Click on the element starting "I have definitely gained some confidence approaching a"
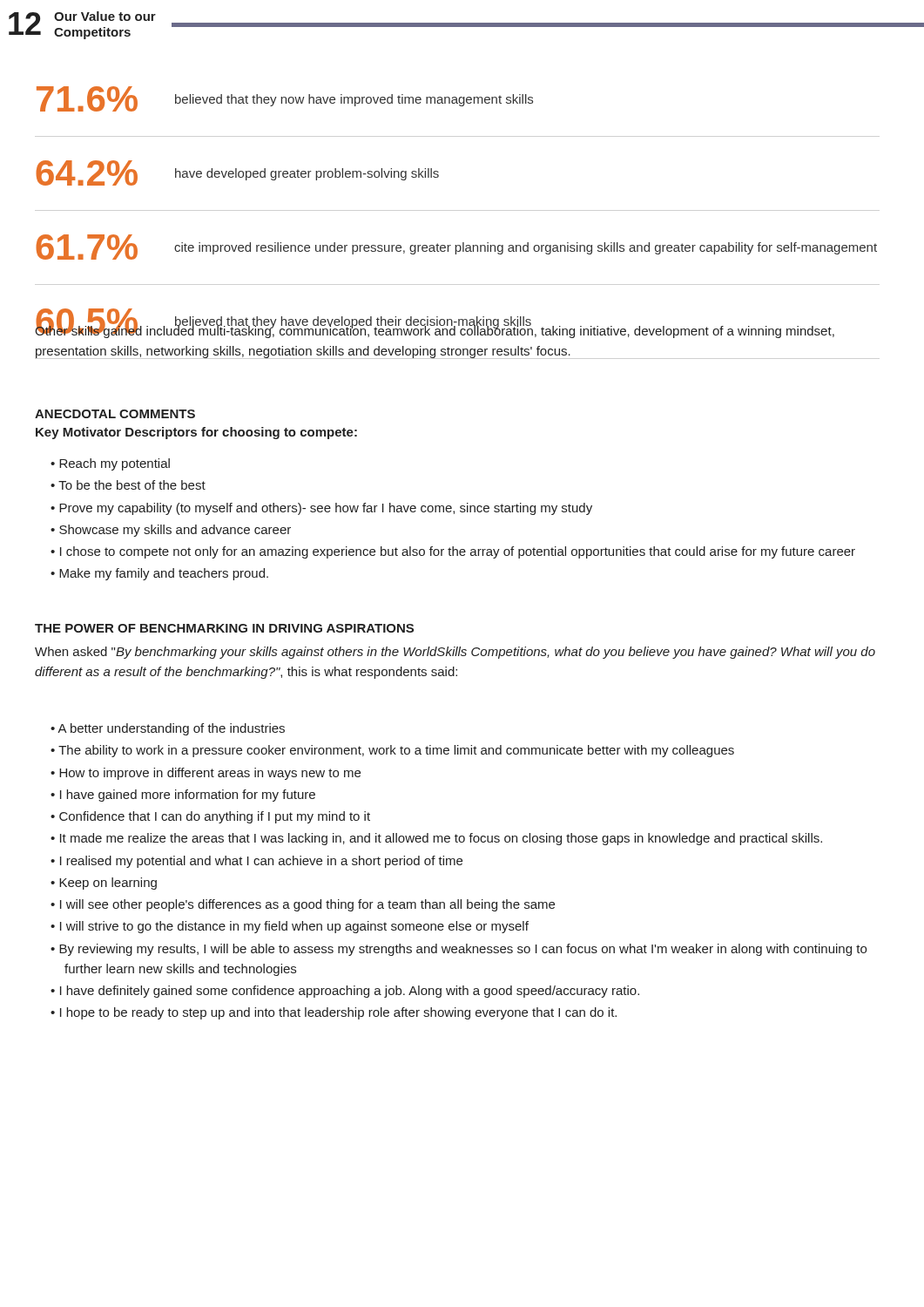Screen dimensions: 1307x924 coord(350,990)
